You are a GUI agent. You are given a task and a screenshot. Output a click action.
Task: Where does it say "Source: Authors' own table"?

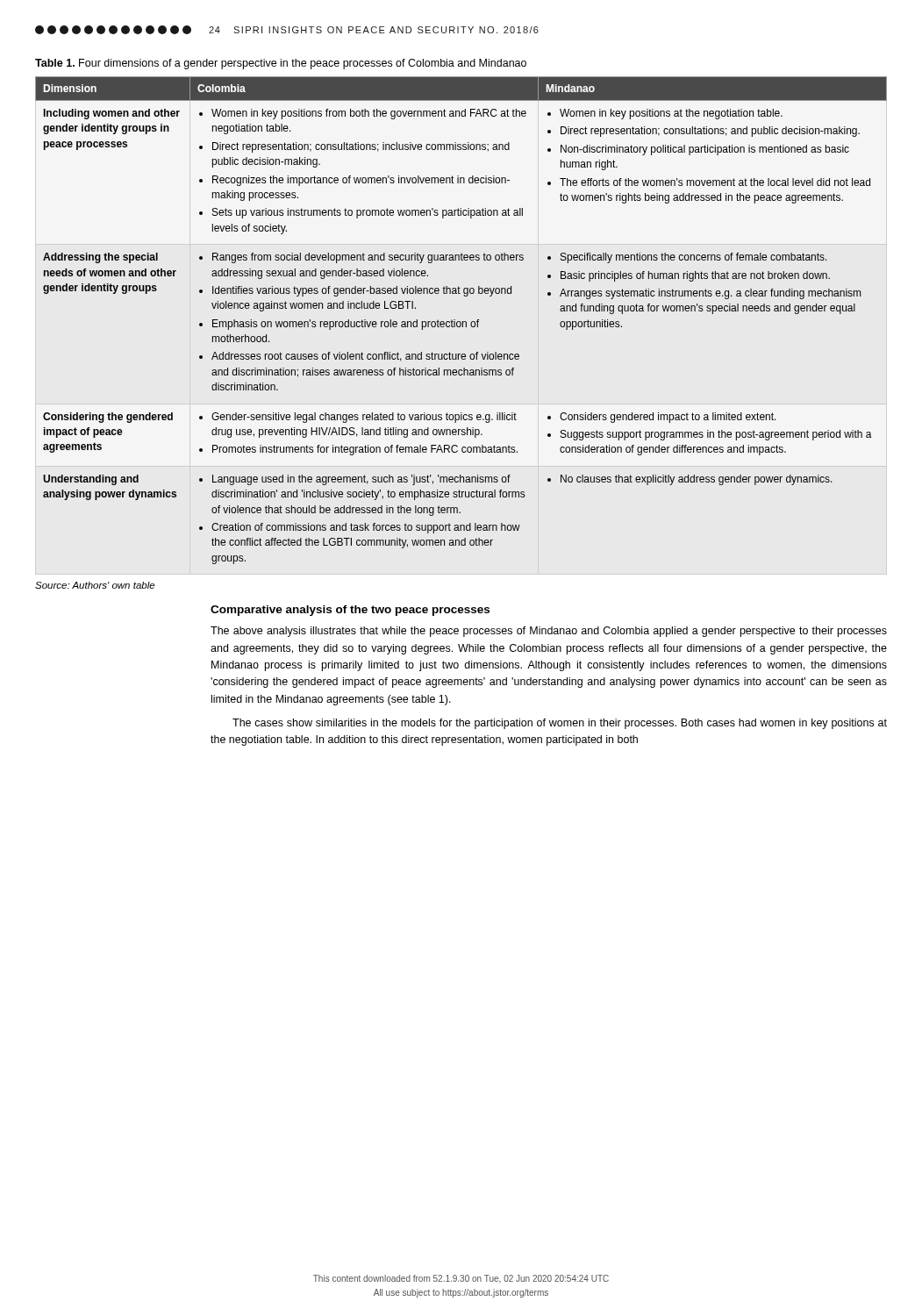coord(95,585)
